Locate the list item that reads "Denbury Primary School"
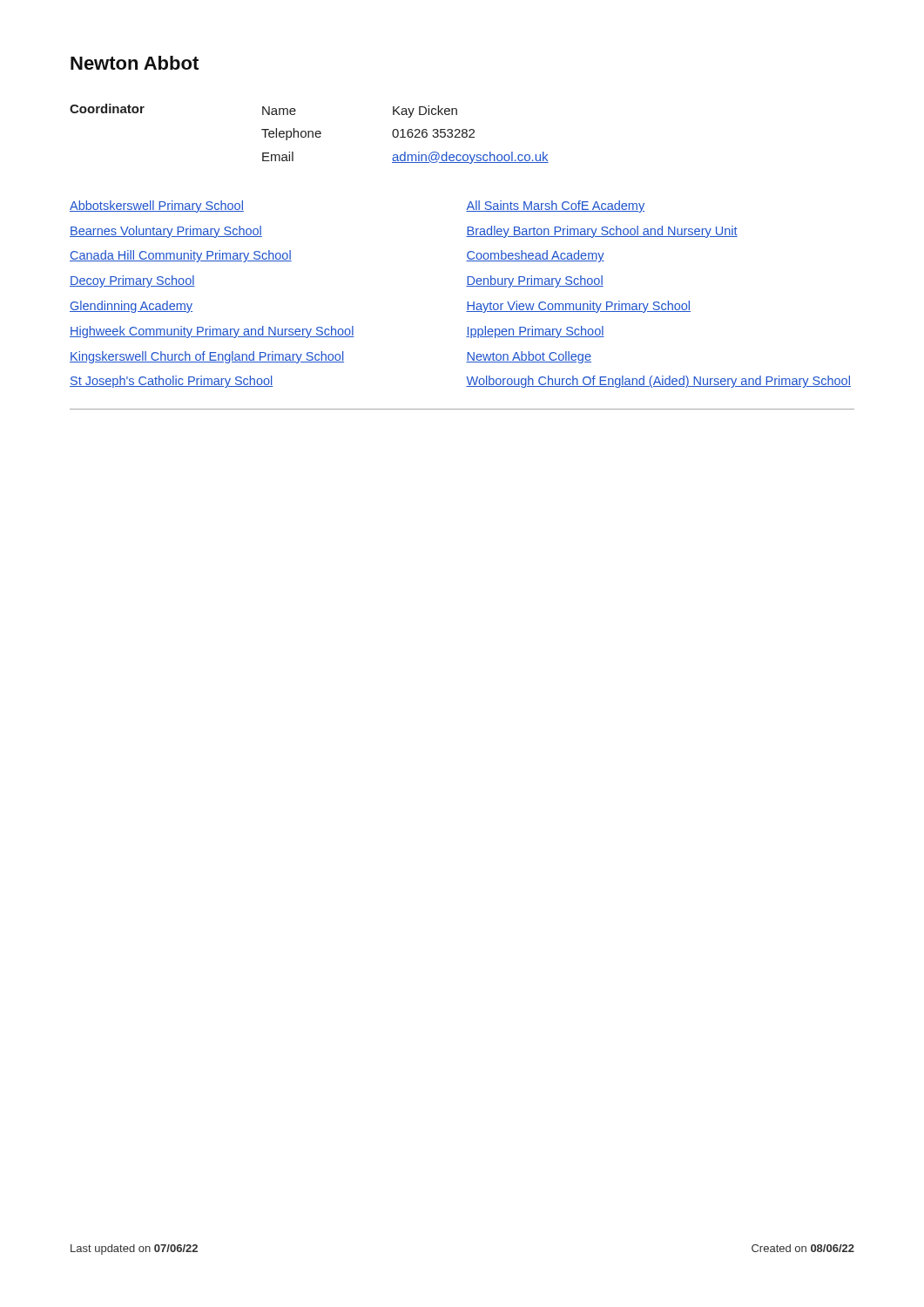 [535, 281]
